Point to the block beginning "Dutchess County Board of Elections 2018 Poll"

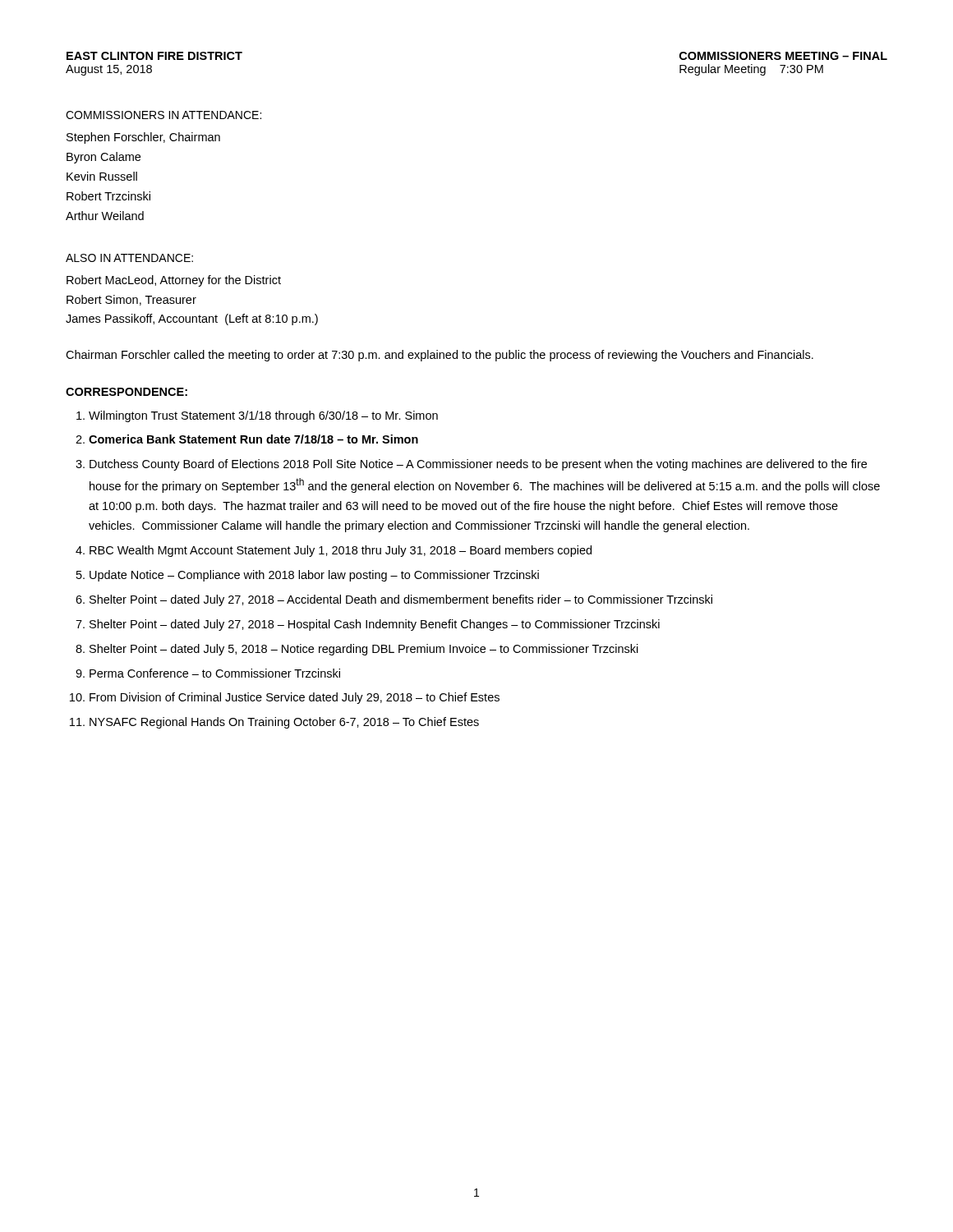pos(484,495)
